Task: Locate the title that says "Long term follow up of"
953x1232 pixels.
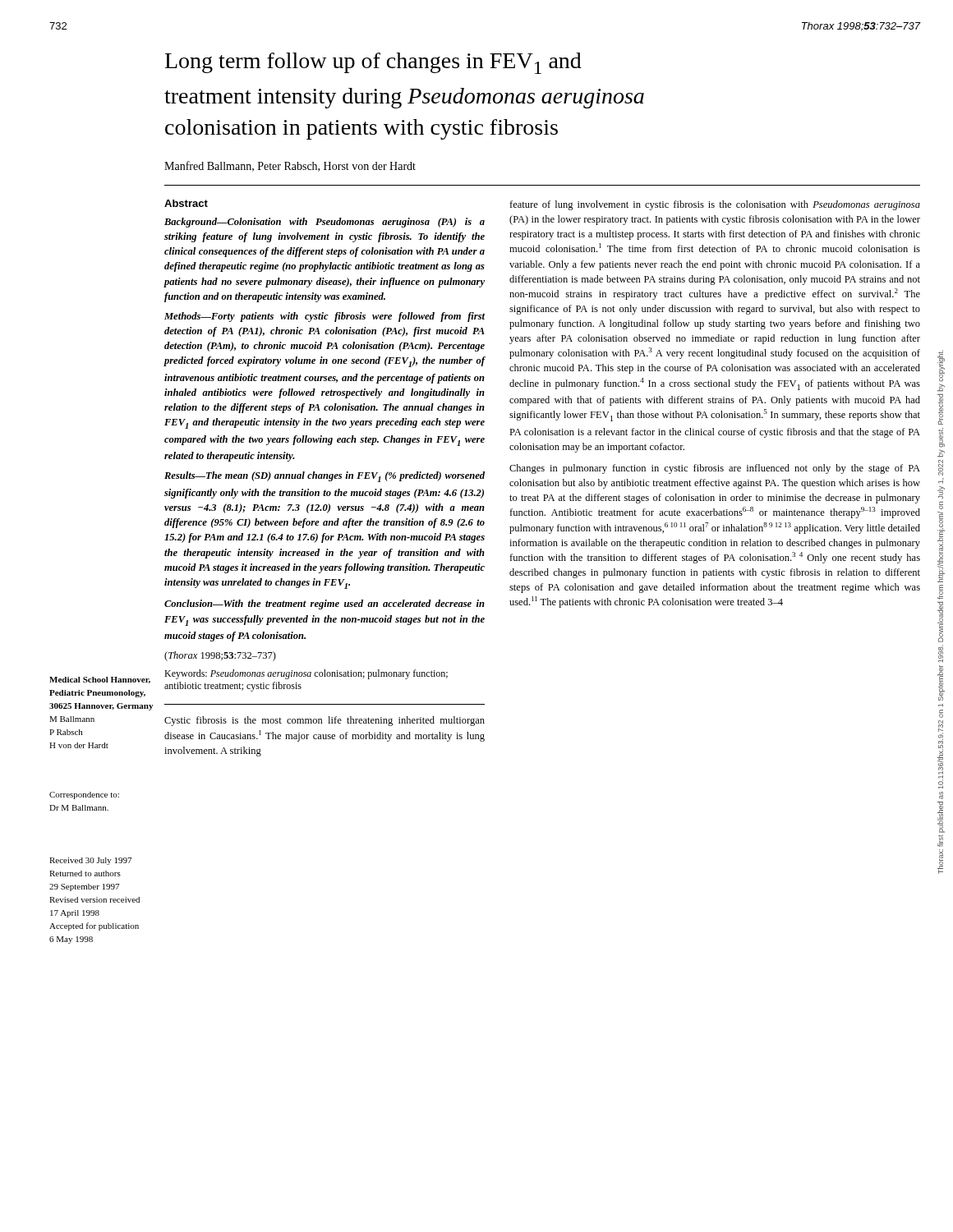Action: [542, 94]
